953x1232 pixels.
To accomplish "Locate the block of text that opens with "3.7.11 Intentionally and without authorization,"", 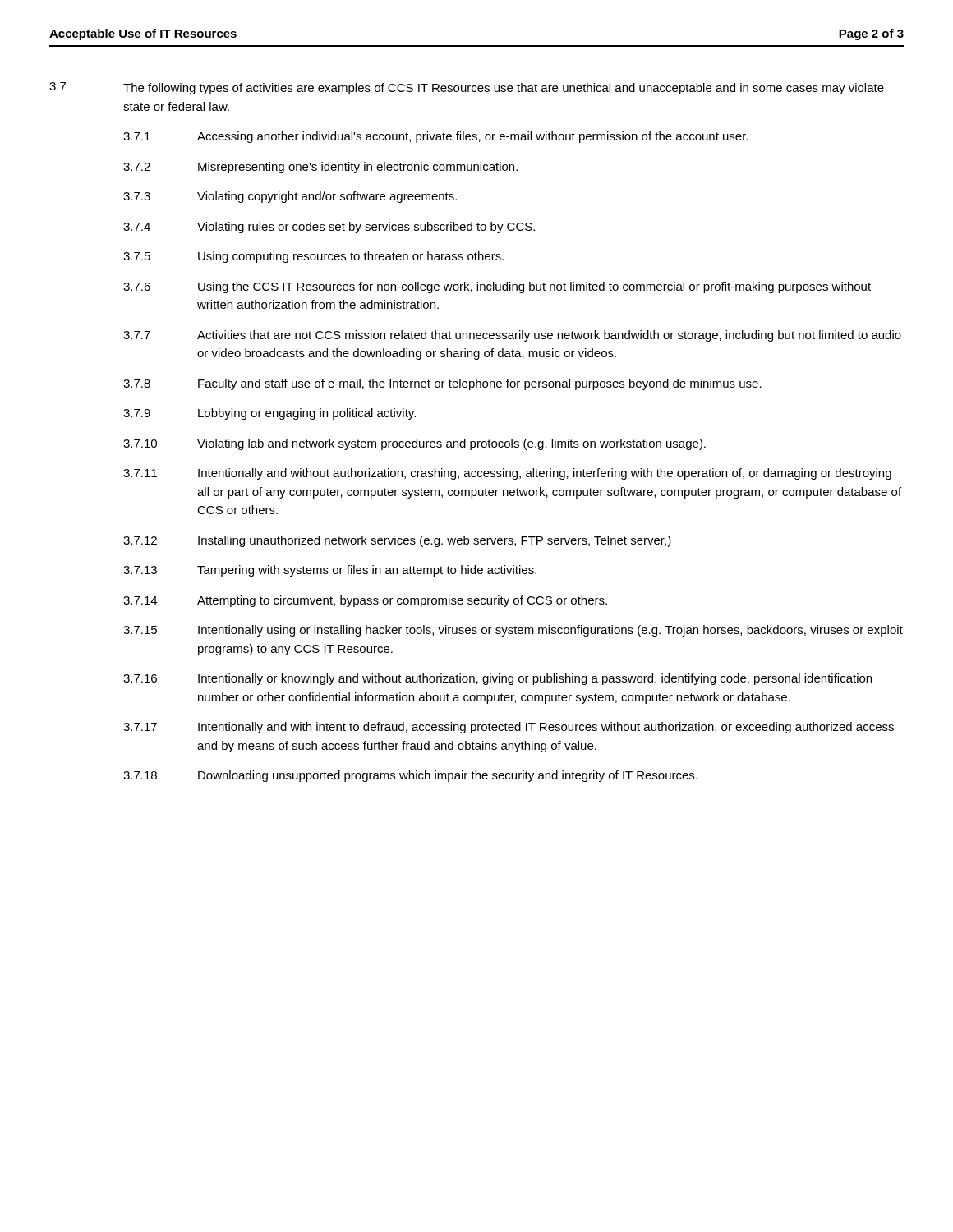I will tap(513, 492).
